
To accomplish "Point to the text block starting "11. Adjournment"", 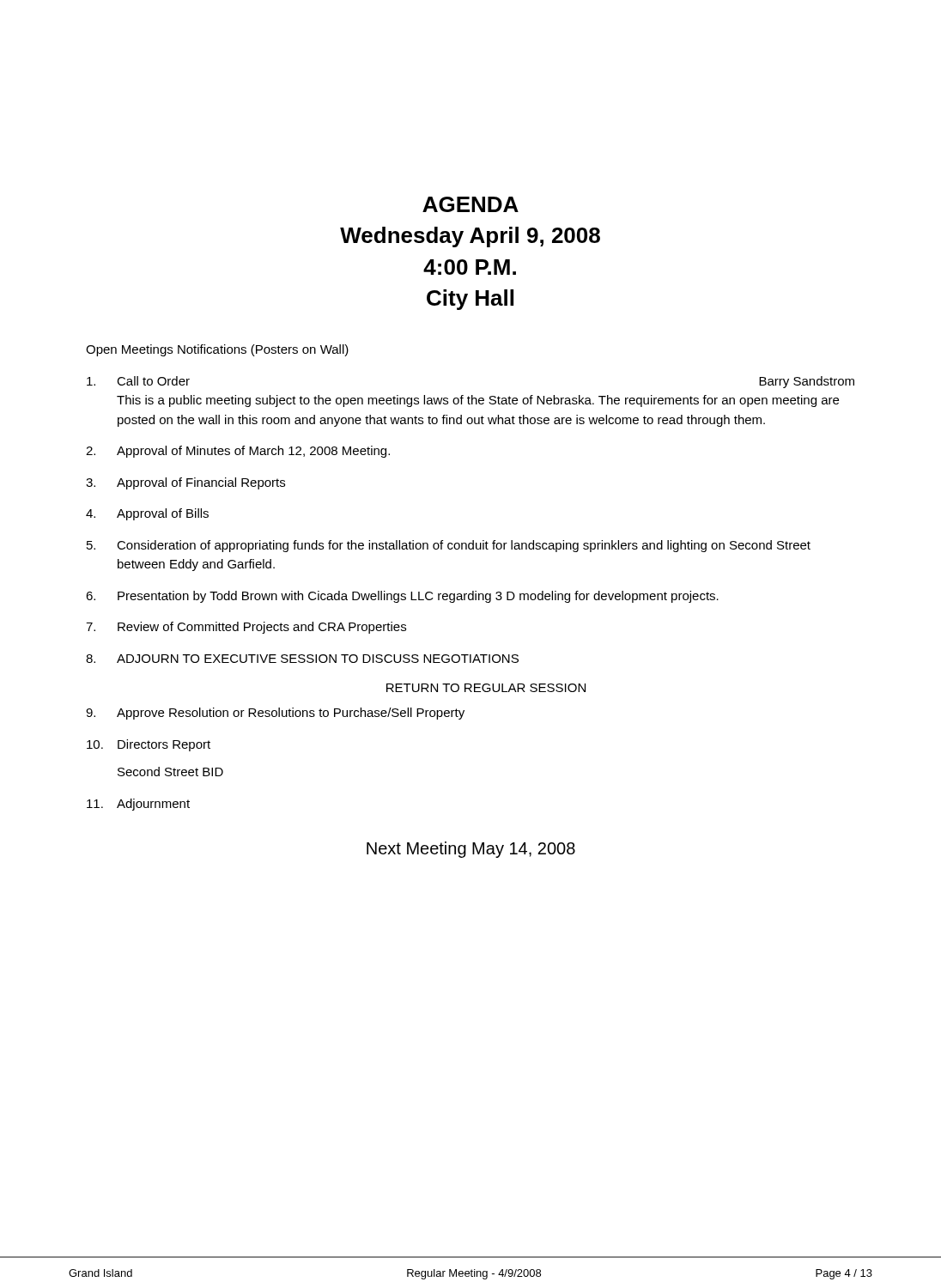I will (x=138, y=805).
